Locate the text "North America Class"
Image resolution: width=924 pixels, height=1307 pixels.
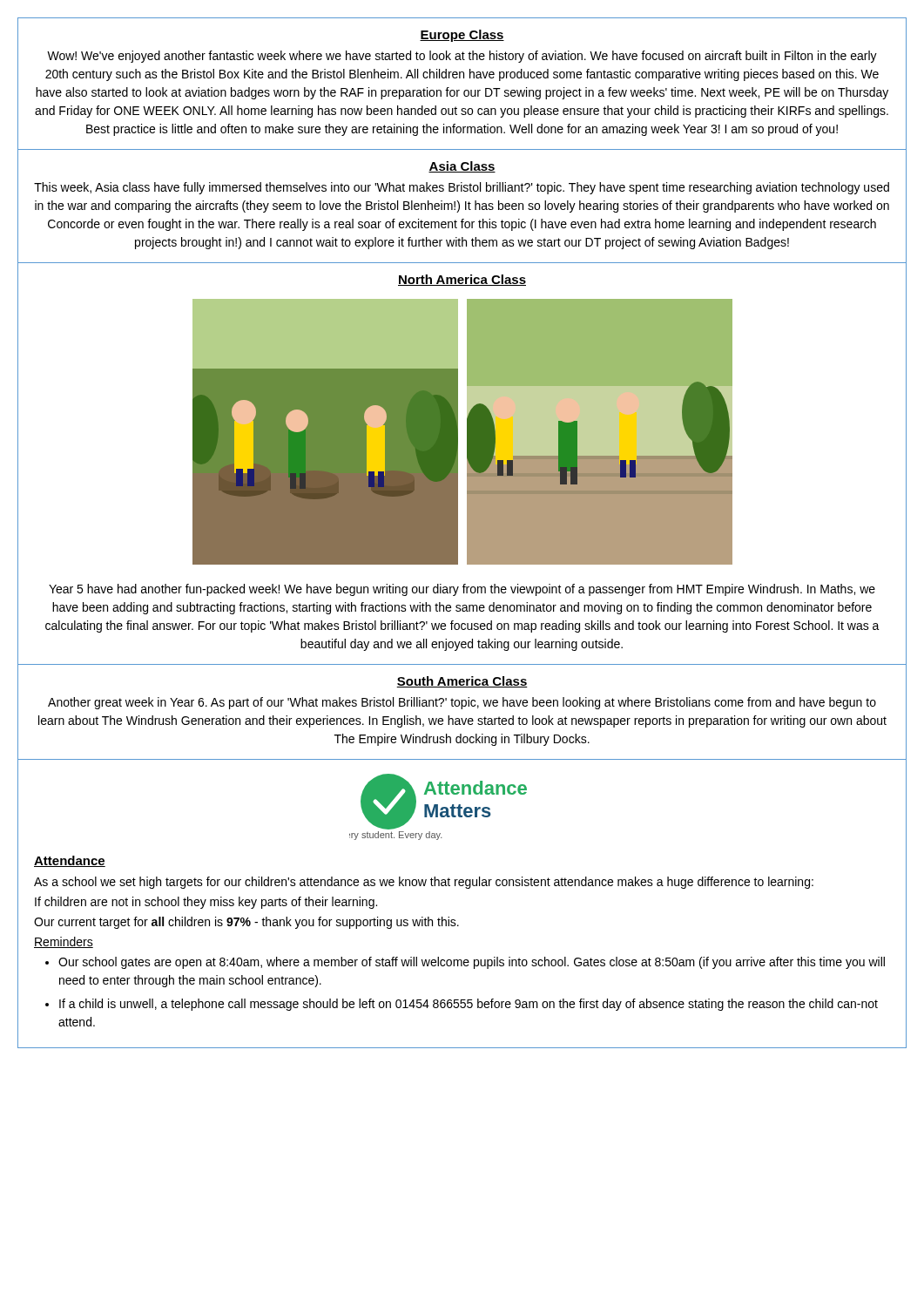pos(462,279)
